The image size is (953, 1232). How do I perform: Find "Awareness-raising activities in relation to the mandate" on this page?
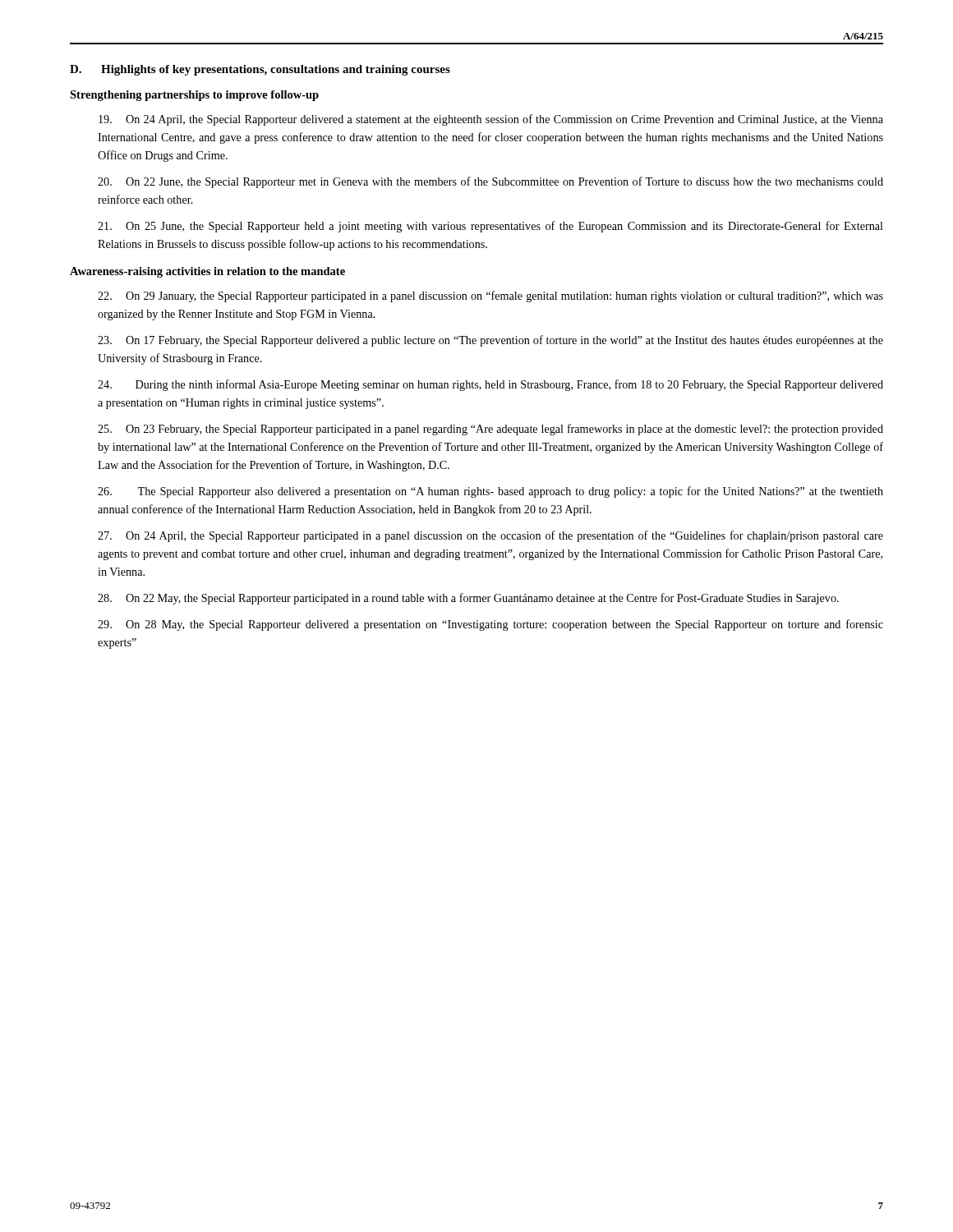207,271
